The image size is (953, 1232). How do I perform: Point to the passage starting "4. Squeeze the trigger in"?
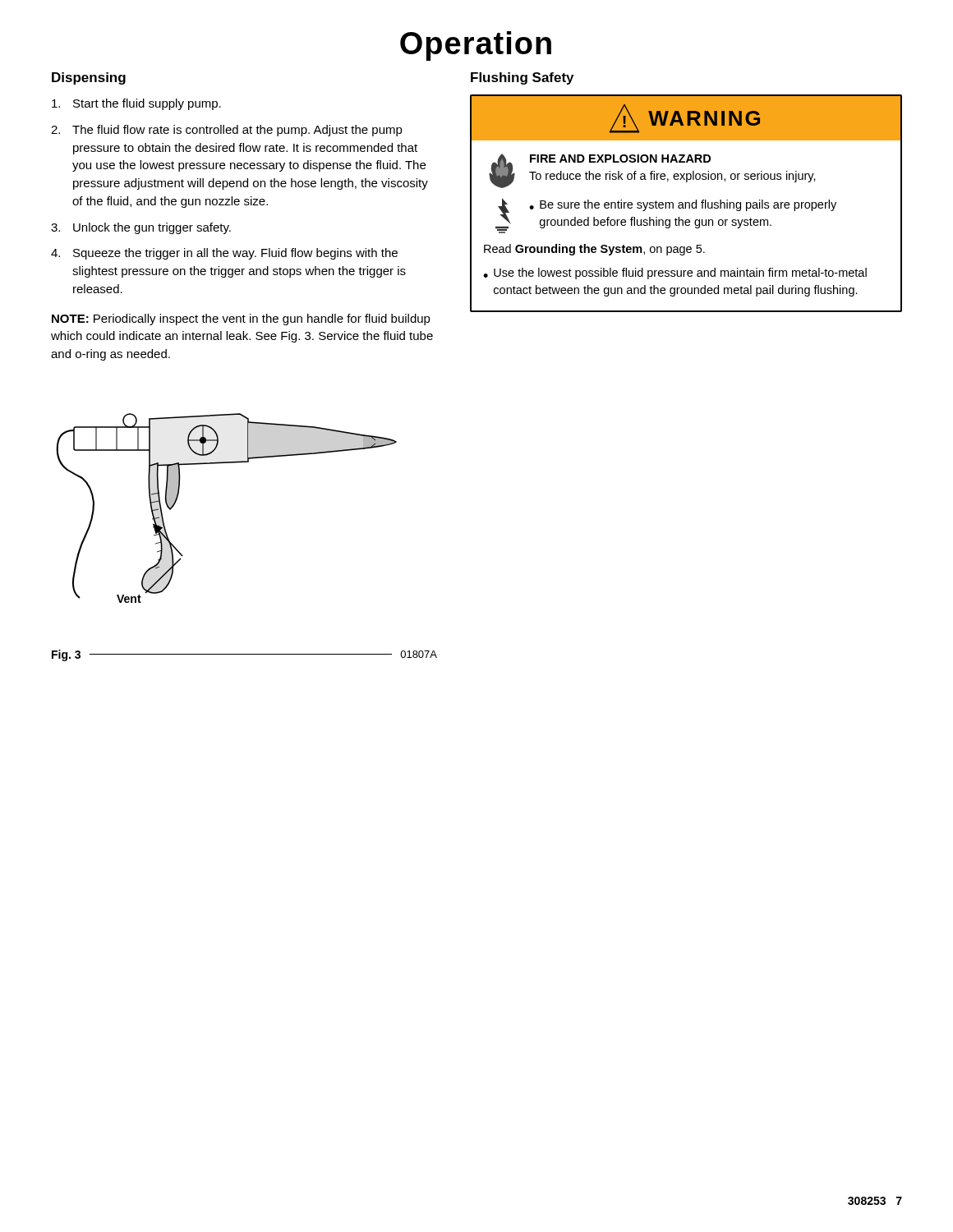(244, 271)
